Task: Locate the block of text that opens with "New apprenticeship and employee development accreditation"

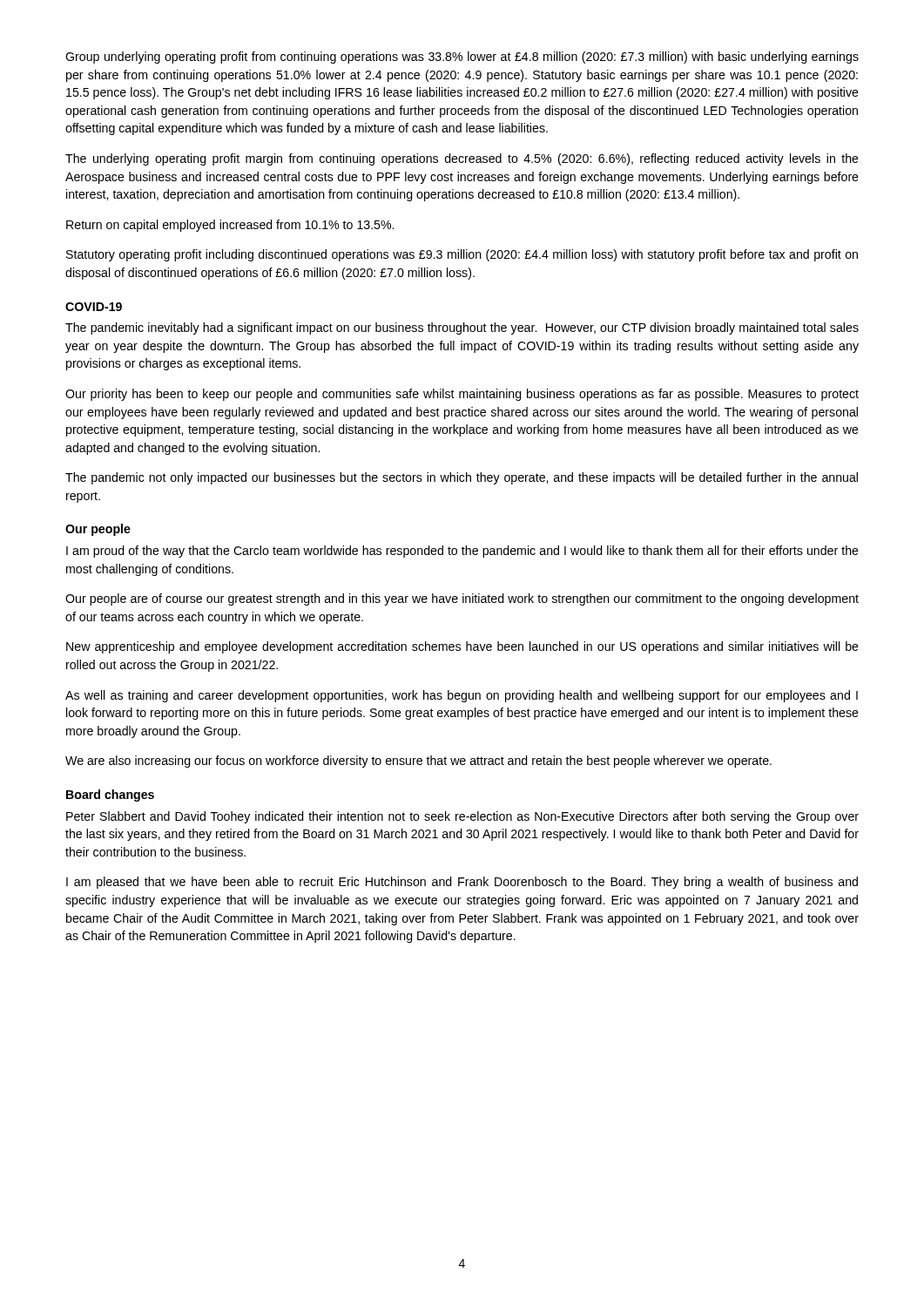Action: pyautogui.click(x=462, y=656)
